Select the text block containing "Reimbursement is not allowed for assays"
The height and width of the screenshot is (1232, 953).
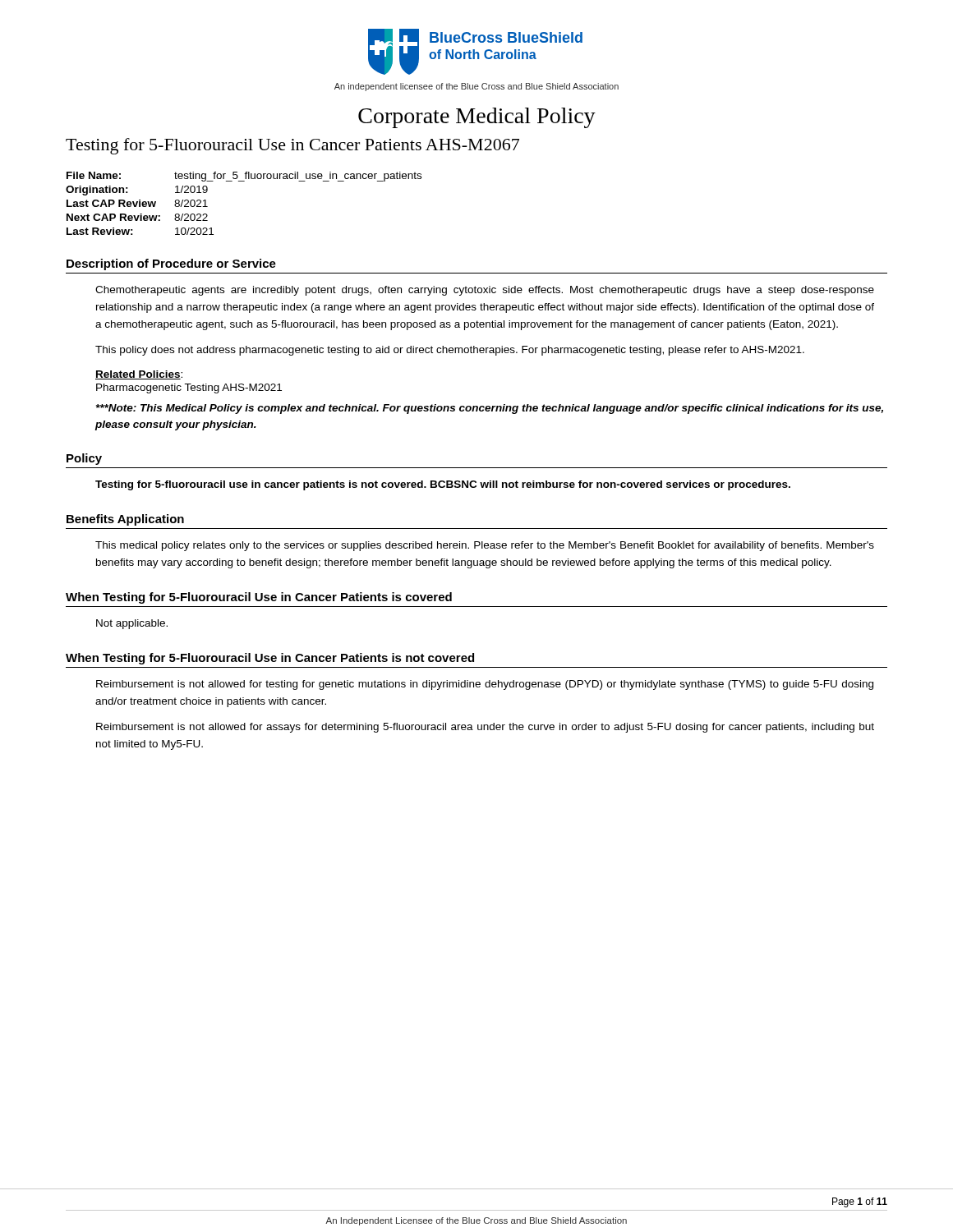485,735
